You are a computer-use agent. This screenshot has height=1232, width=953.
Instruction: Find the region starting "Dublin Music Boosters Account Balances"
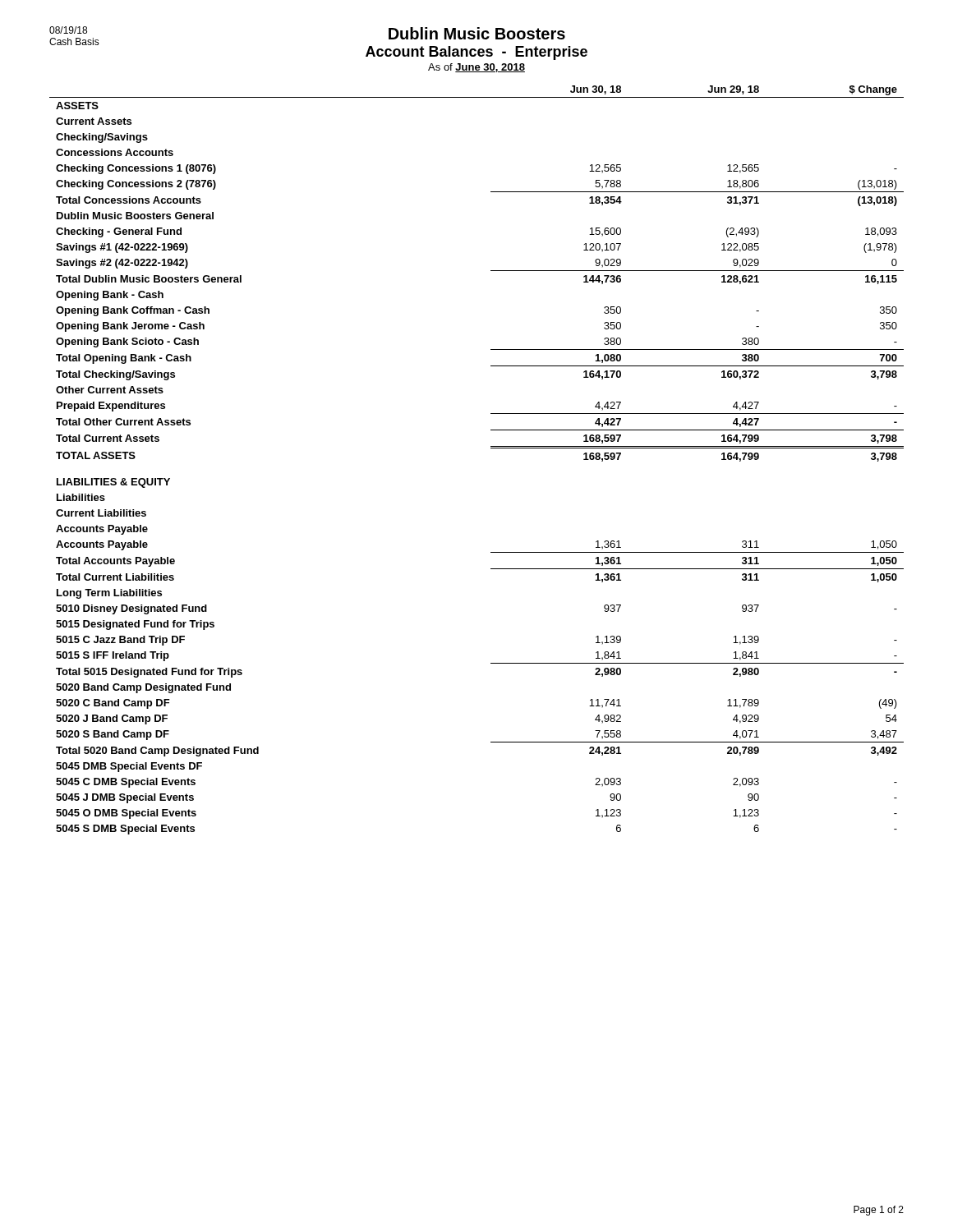[x=476, y=49]
